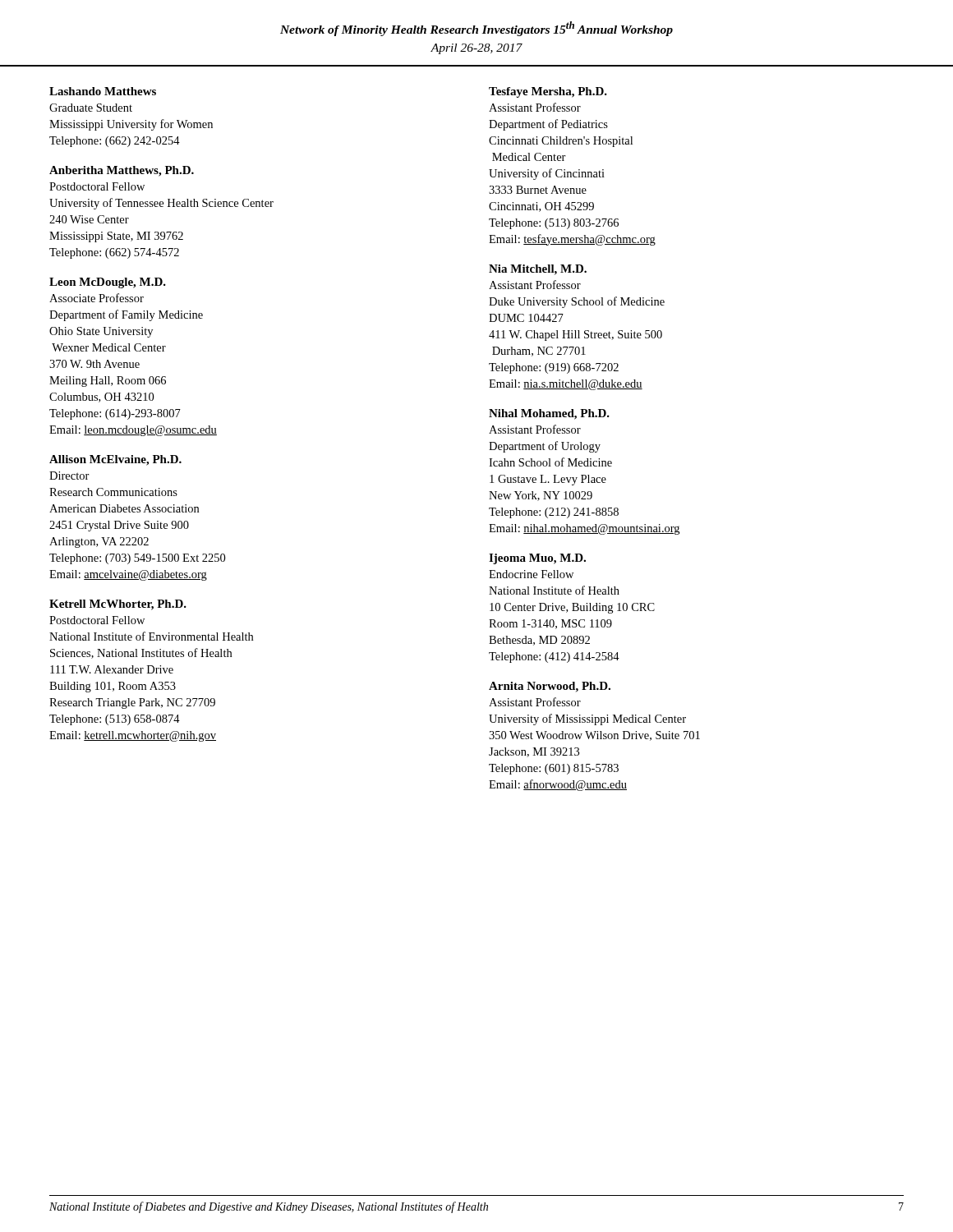Where is the passage that starts "Lashando Matthews Graduate Student Mississippi"?

103,91
